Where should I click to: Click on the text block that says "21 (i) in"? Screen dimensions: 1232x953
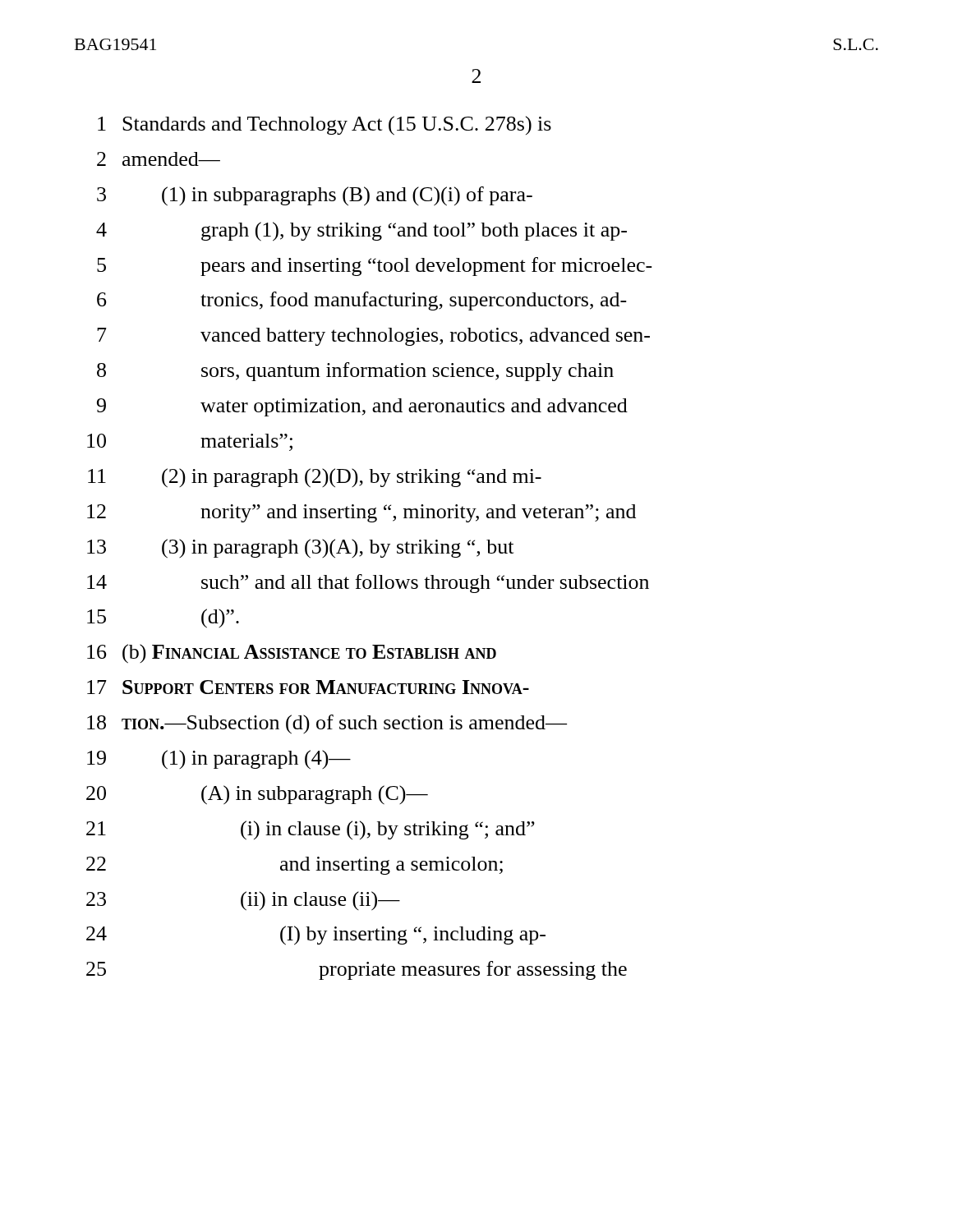[476, 847]
